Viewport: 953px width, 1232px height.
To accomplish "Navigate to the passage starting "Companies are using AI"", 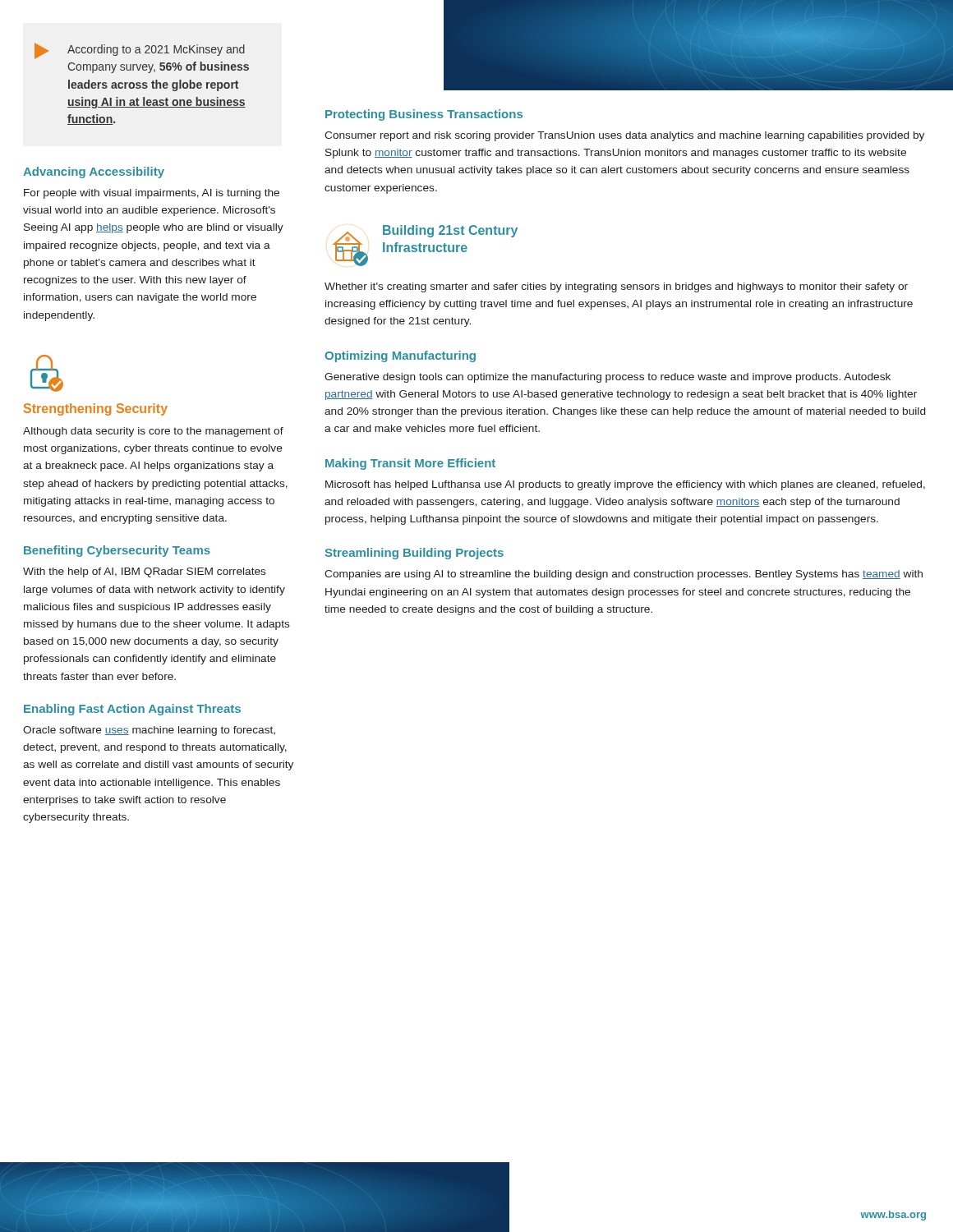I will pyautogui.click(x=624, y=591).
